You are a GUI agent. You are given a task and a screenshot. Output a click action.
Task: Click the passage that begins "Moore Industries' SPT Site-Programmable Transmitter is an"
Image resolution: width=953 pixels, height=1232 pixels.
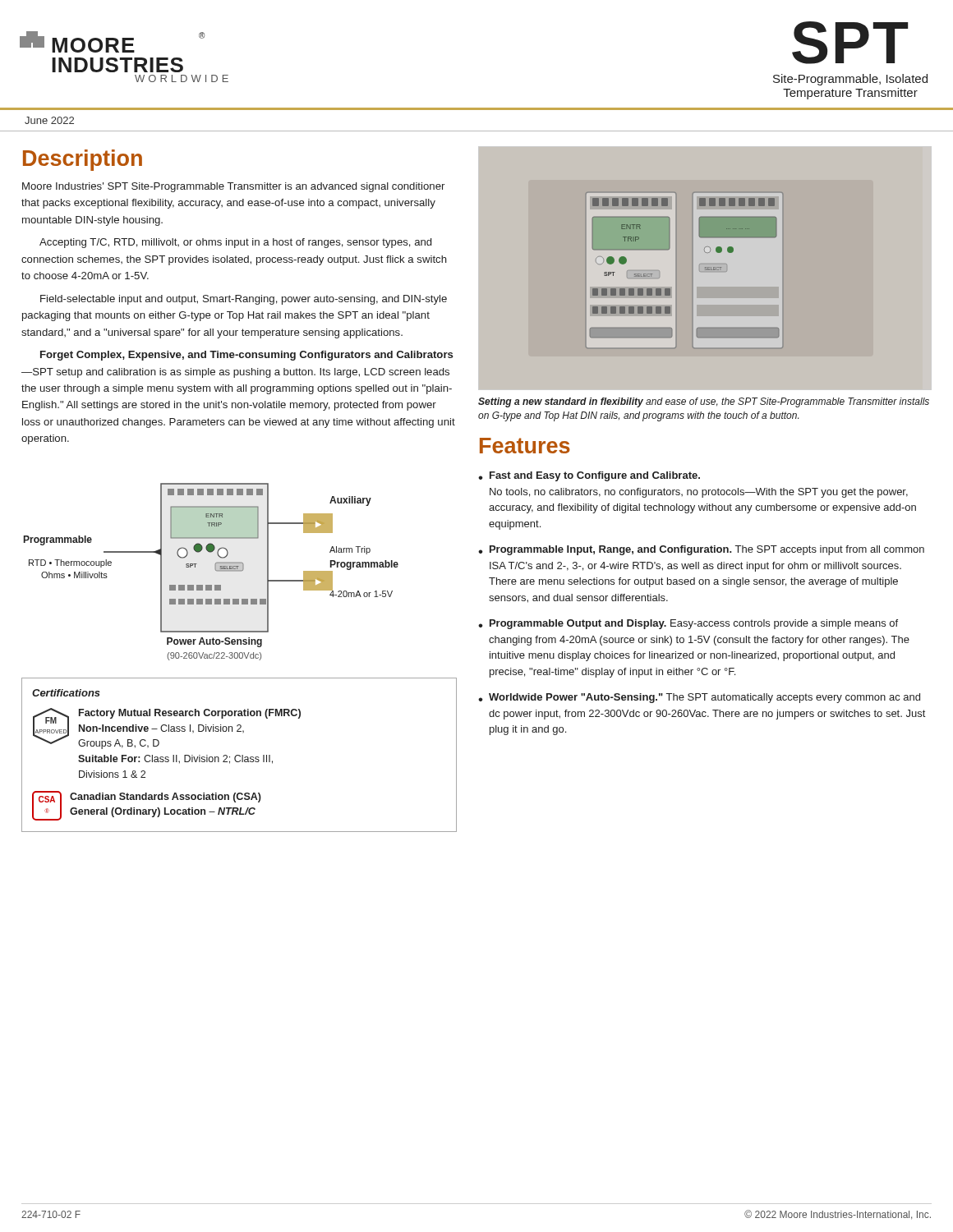[x=239, y=313]
